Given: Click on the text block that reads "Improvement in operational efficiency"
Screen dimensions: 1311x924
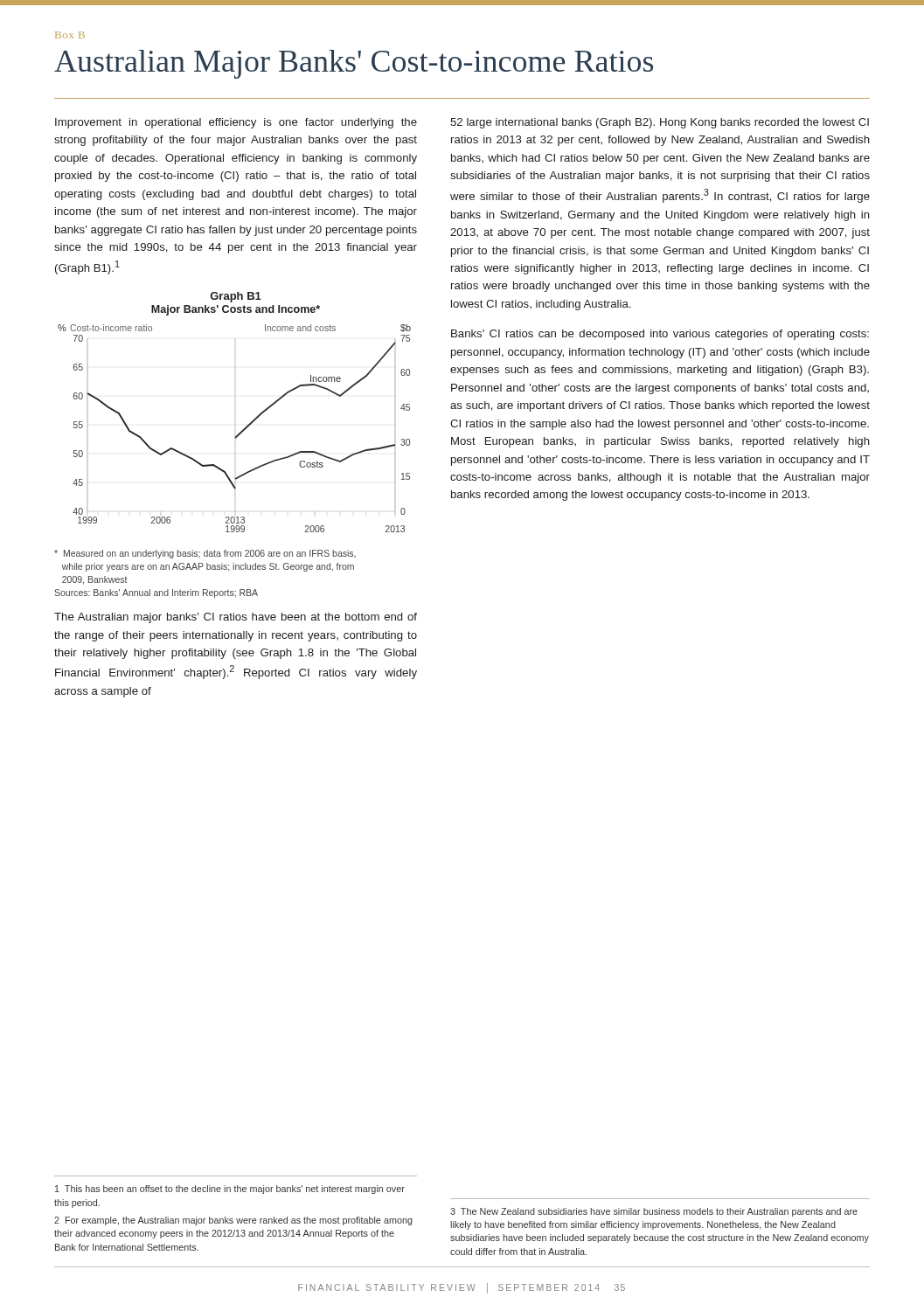Looking at the screenshot, I should (x=236, y=195).
